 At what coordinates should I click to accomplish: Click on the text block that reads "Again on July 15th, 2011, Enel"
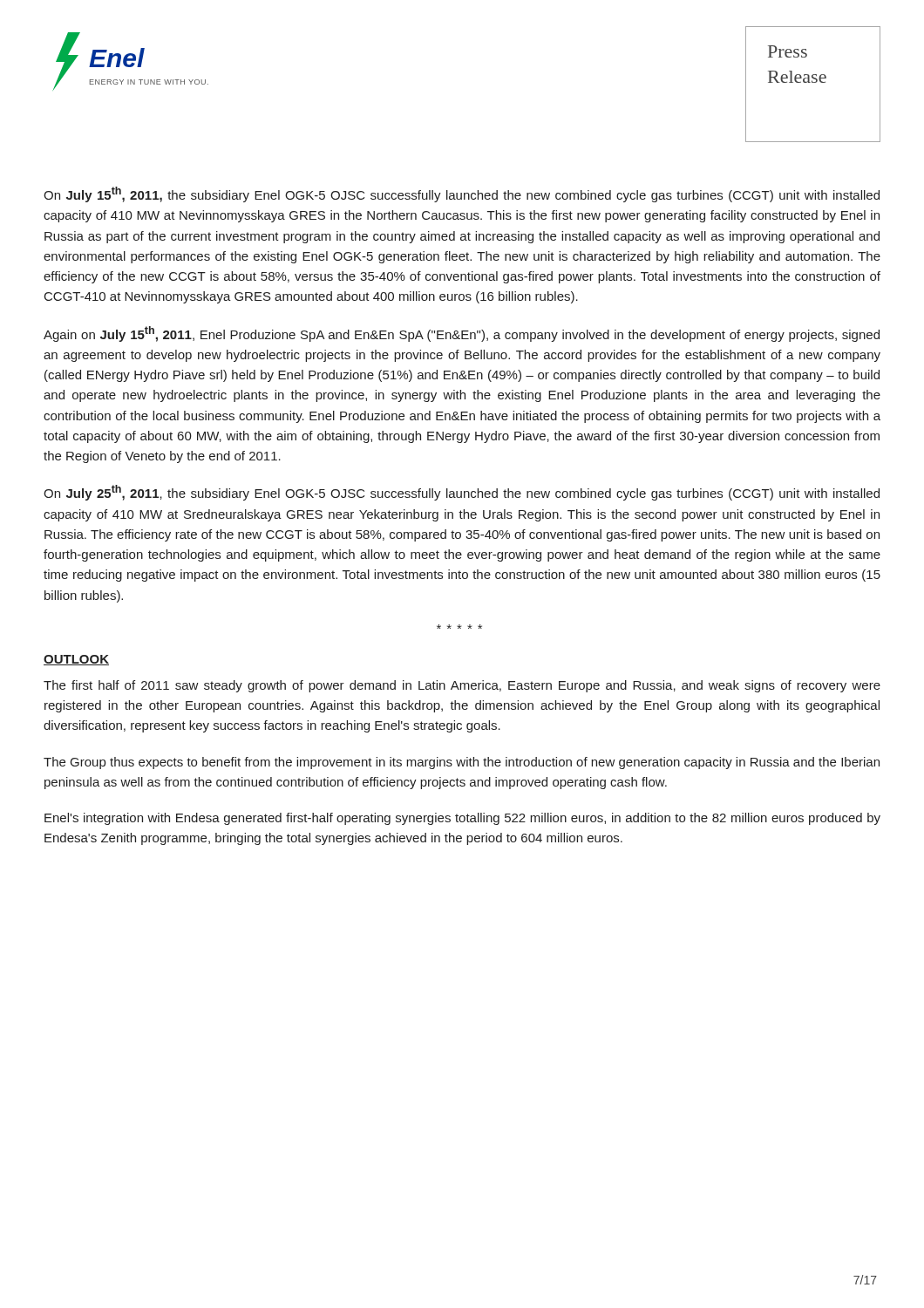pyautogui.click(x=462, y=394)
